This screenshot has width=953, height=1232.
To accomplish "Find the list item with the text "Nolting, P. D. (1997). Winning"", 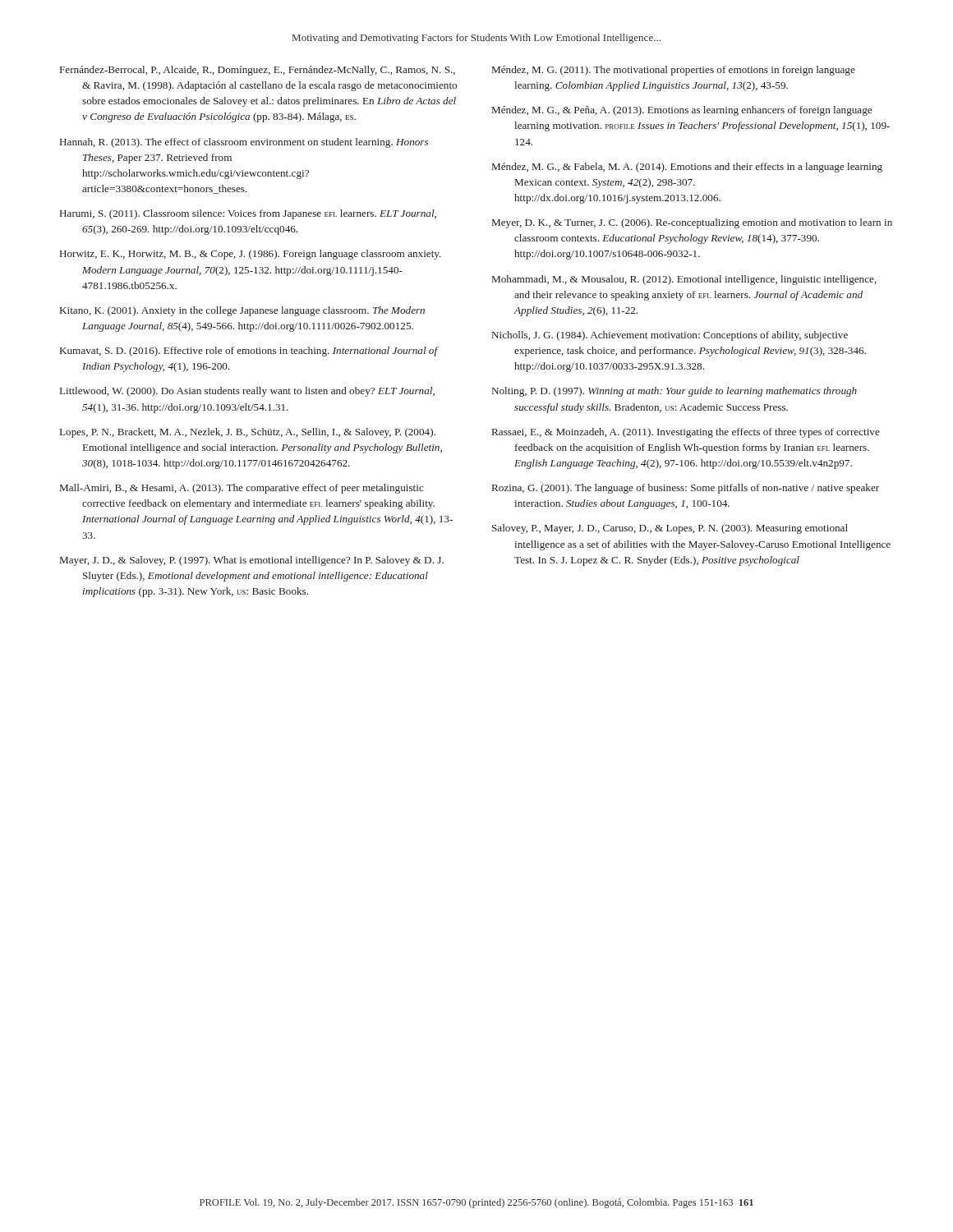I will click(674, 399).
